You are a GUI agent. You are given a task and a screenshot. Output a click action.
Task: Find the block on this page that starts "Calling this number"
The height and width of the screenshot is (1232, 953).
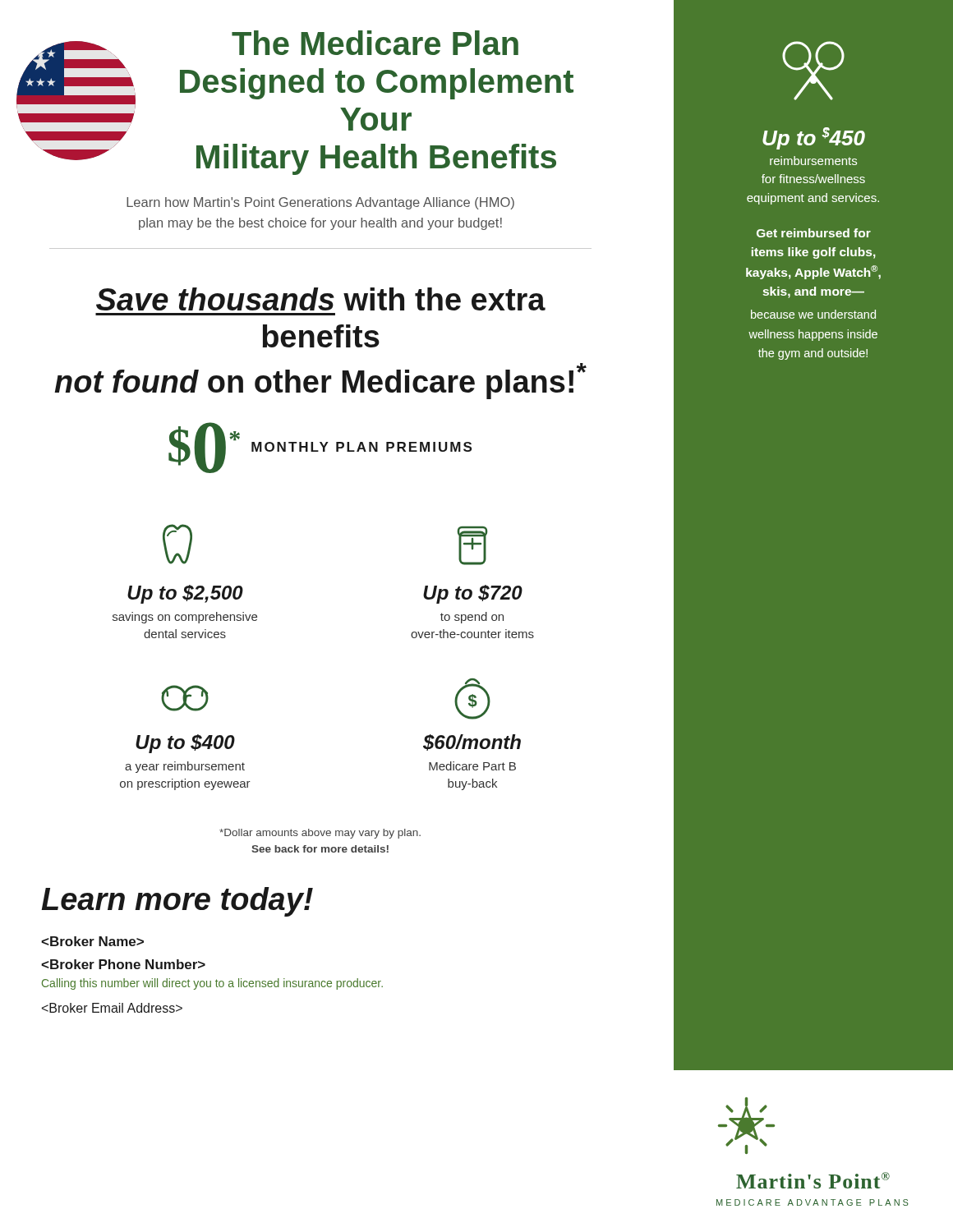[x=212, y=984]
